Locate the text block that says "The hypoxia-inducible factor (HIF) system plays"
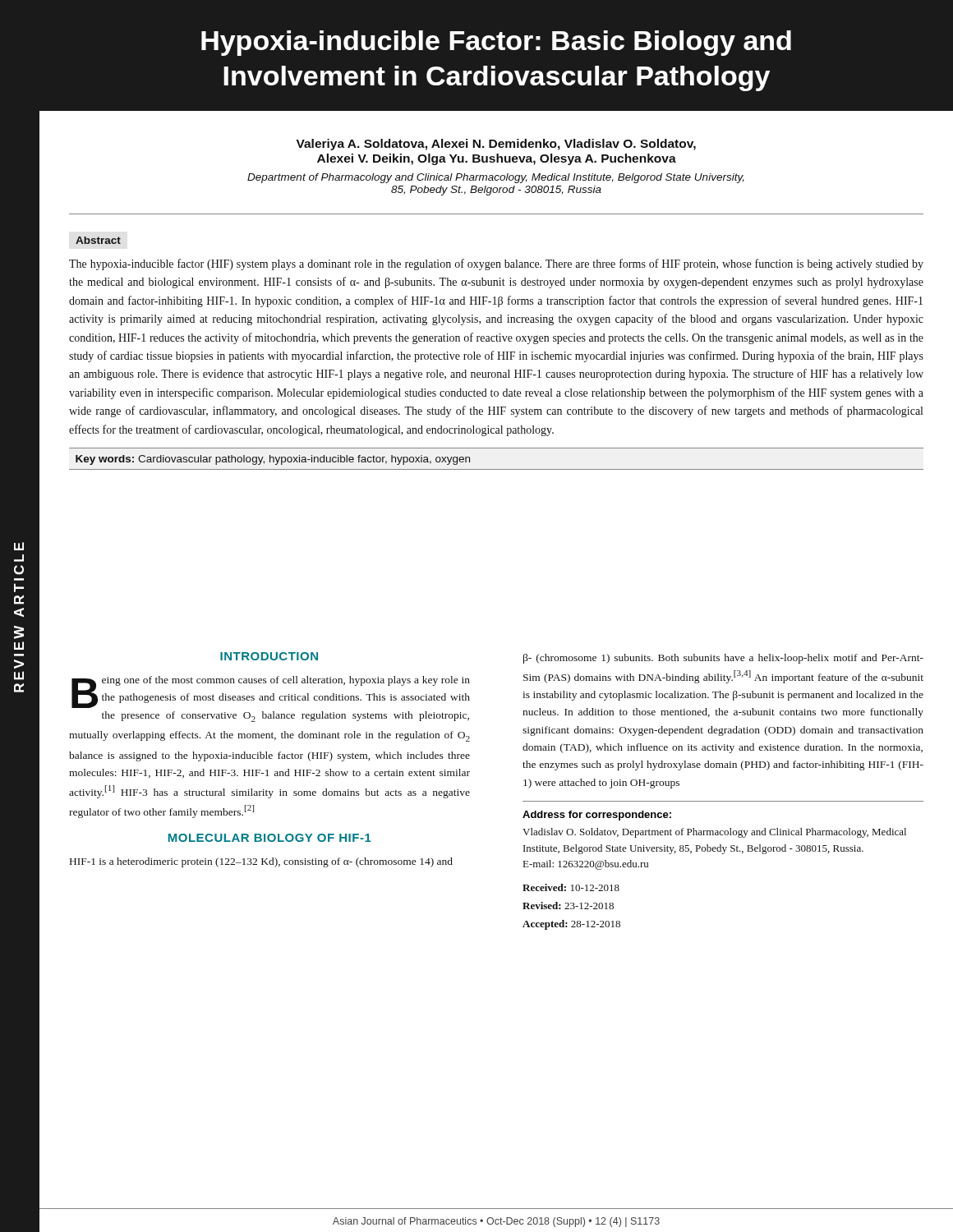Image resolution: width=953 pixels, height=1232 pixels. [x=496, y=347]
